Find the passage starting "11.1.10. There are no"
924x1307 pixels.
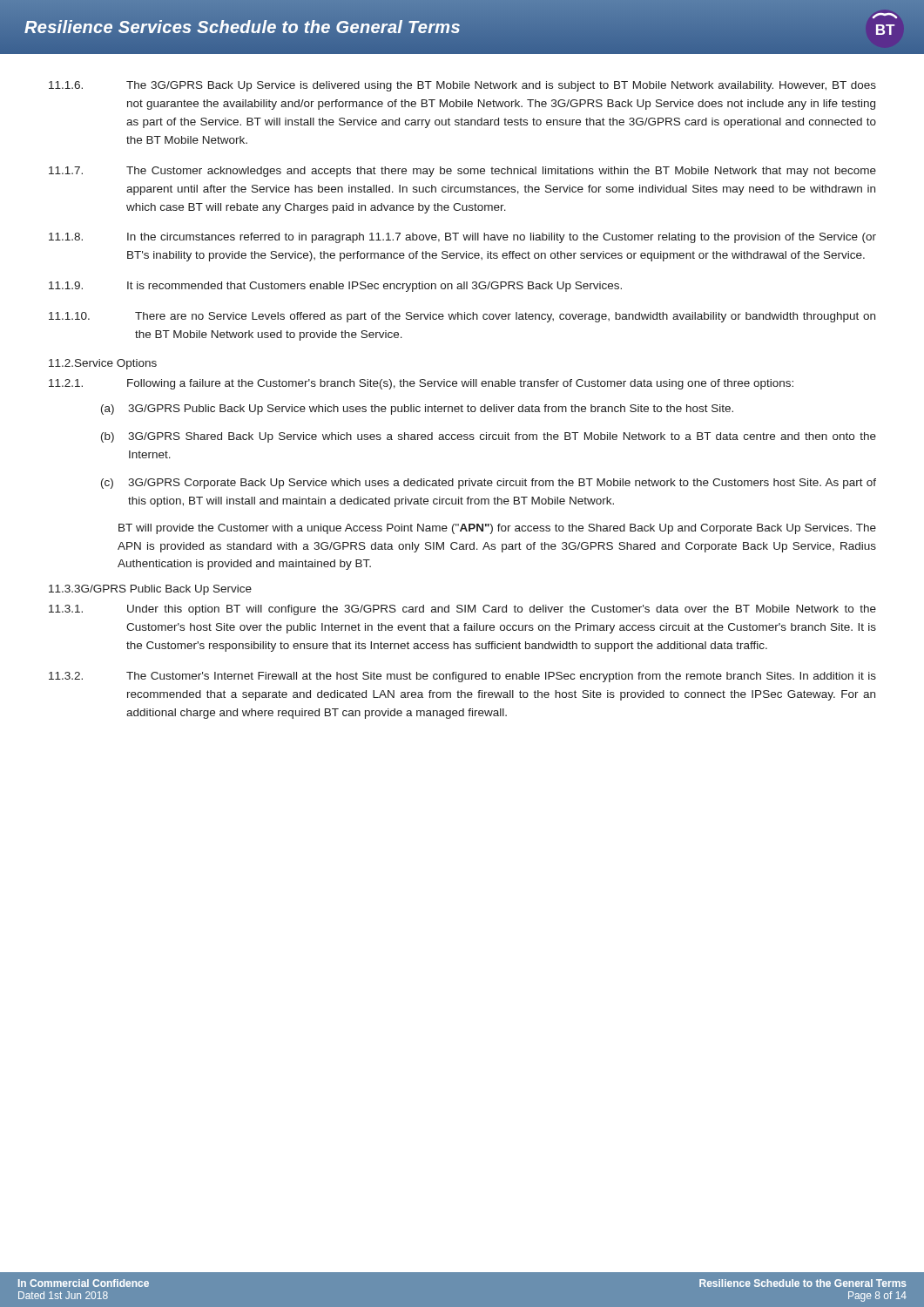(462, 326)
